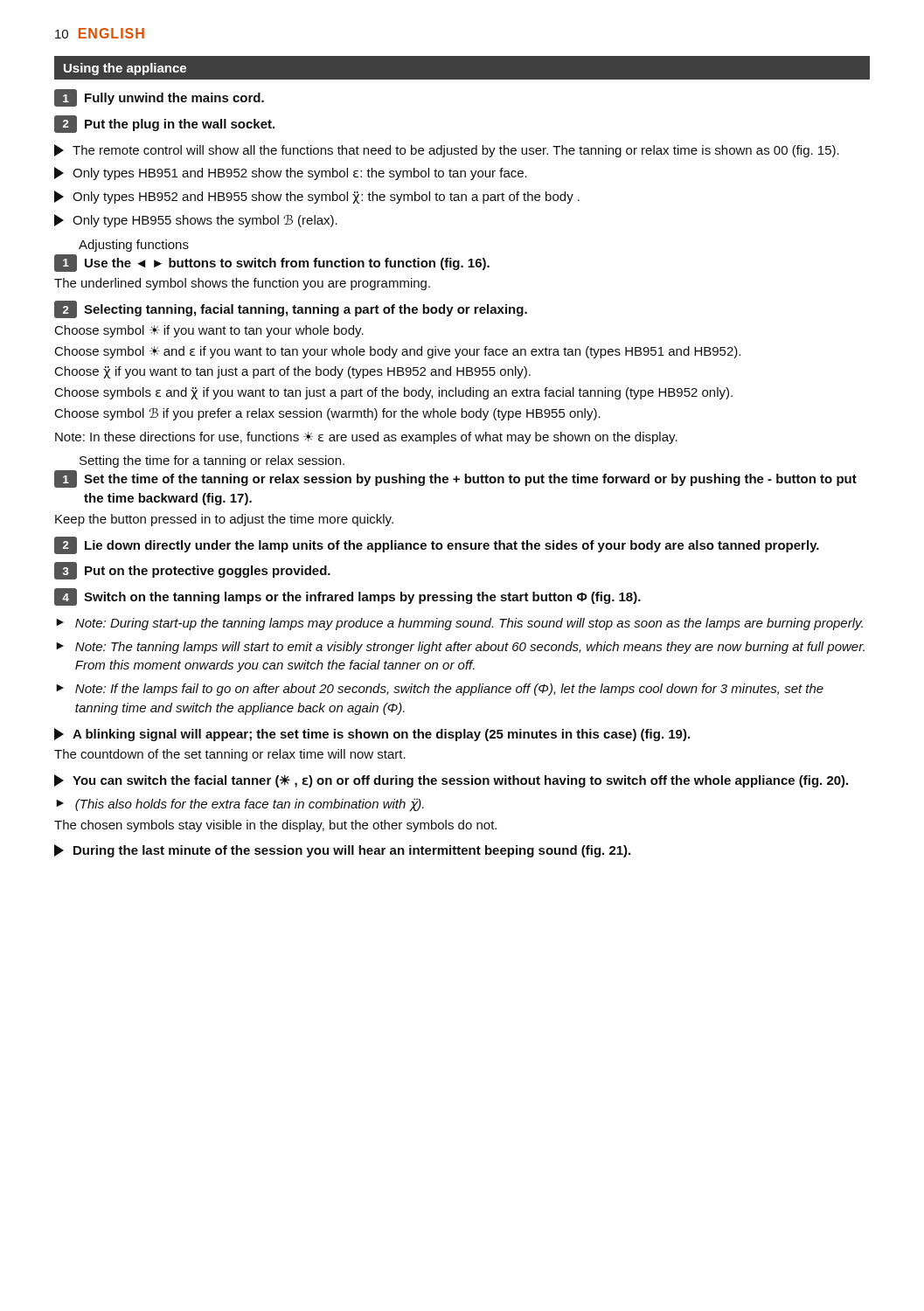Select the text starting "During the last minute of the session you"

pos(343,851)
